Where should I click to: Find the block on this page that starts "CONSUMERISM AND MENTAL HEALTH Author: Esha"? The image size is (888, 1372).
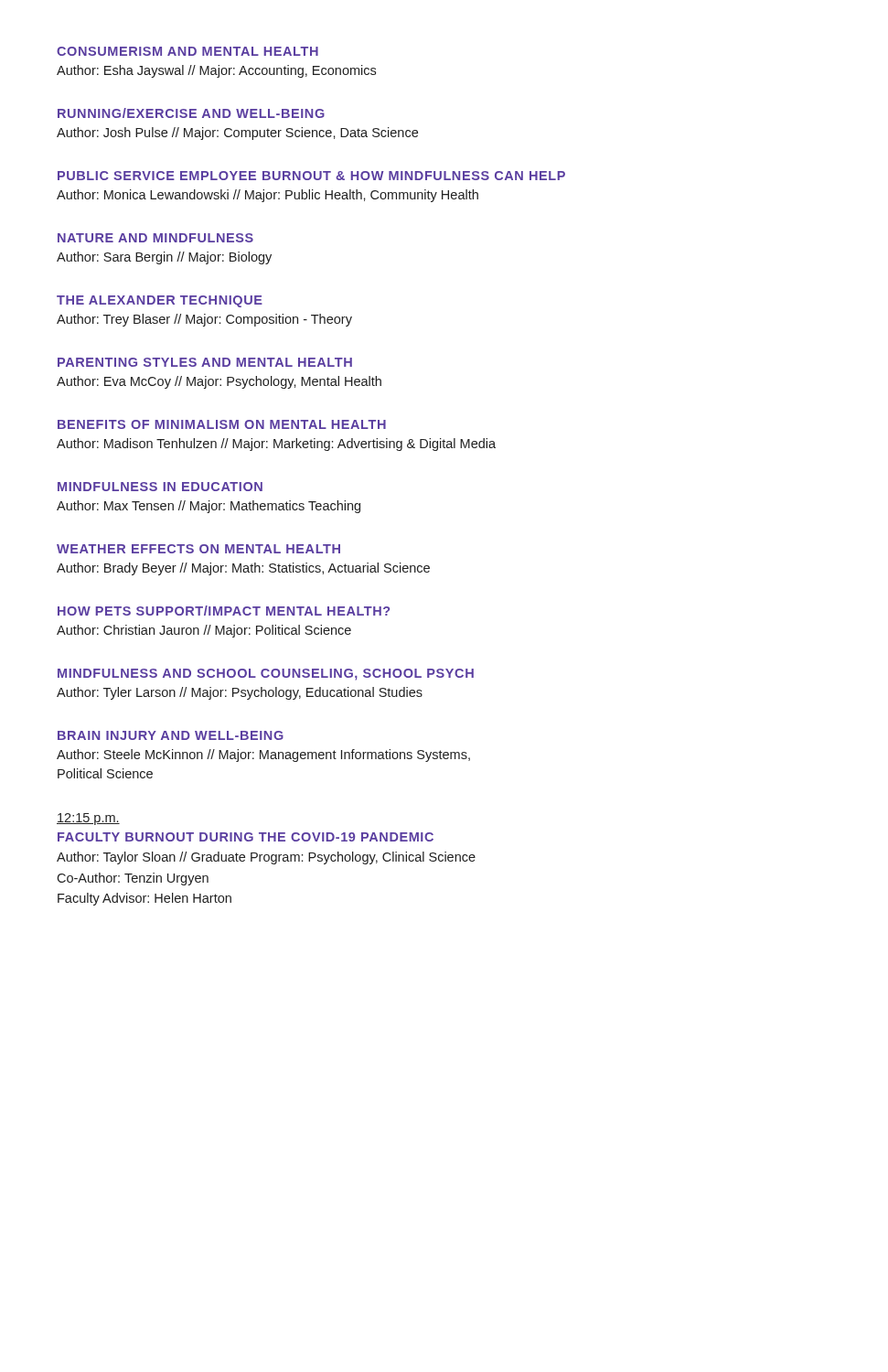pyautogui.click(x=187, y=51)
